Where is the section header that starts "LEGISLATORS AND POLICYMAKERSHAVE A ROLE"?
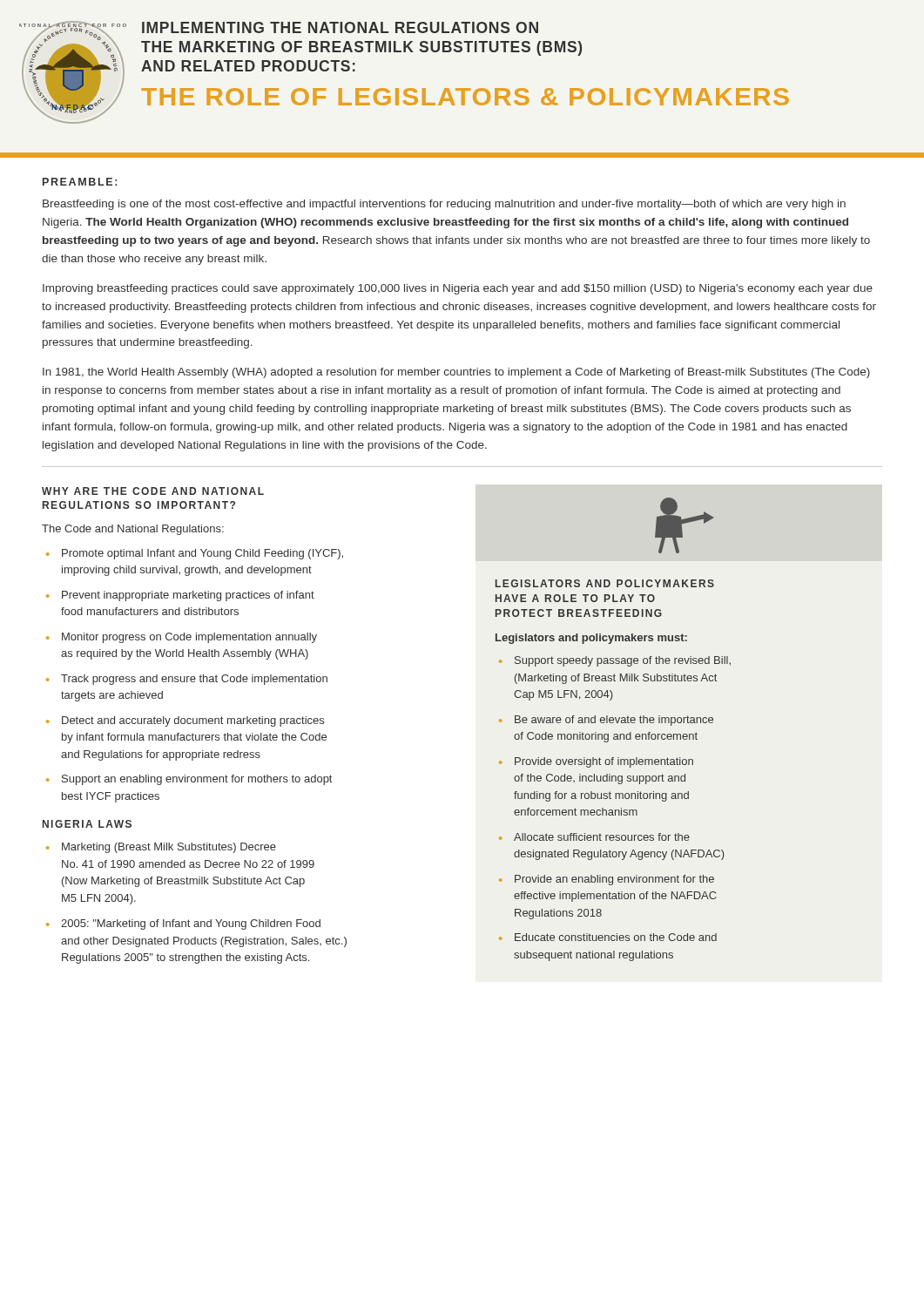924x1307 pixels. 605,598
